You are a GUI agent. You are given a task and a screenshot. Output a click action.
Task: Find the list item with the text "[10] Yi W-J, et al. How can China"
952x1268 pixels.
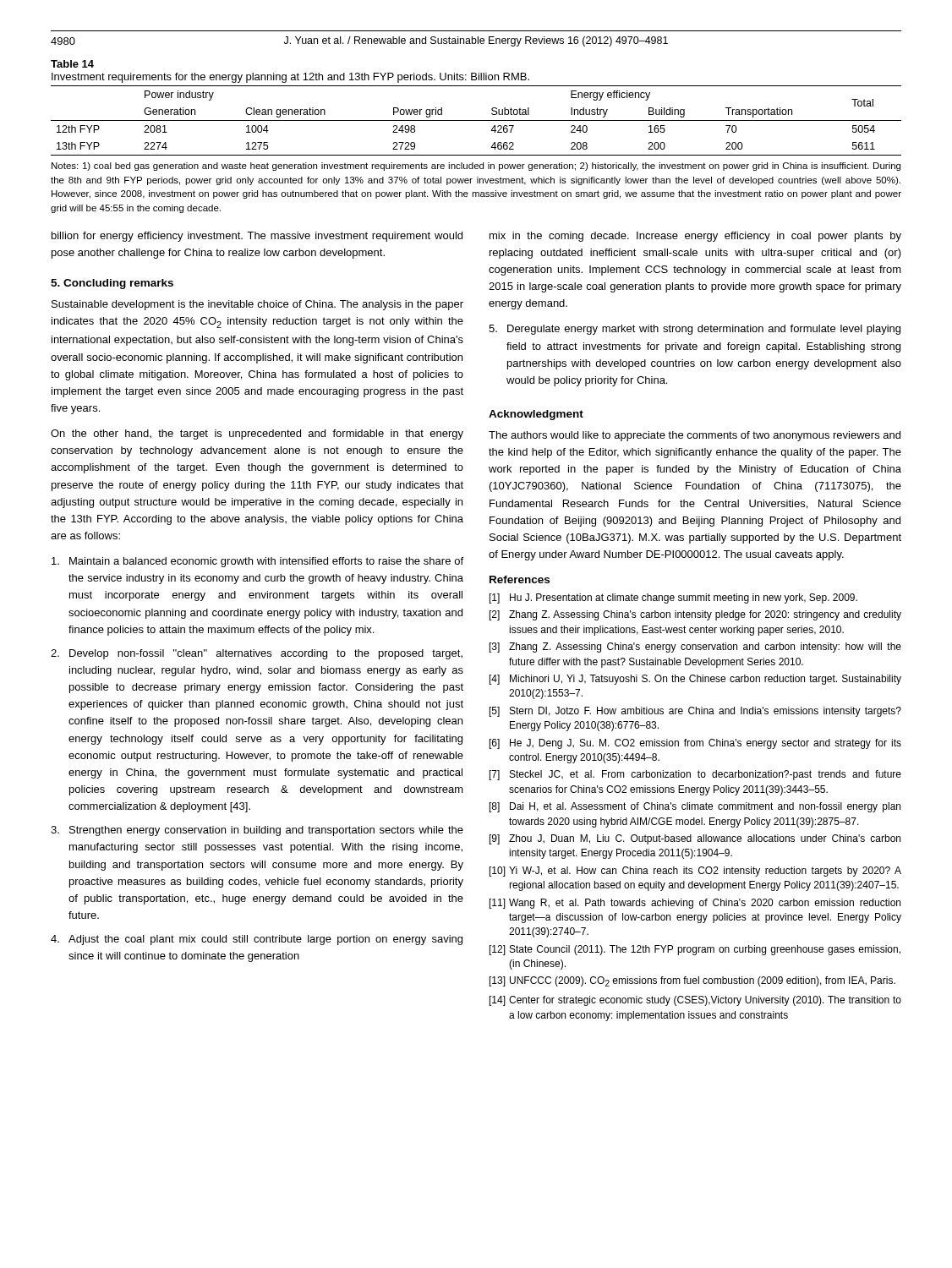tap(695, 878)
